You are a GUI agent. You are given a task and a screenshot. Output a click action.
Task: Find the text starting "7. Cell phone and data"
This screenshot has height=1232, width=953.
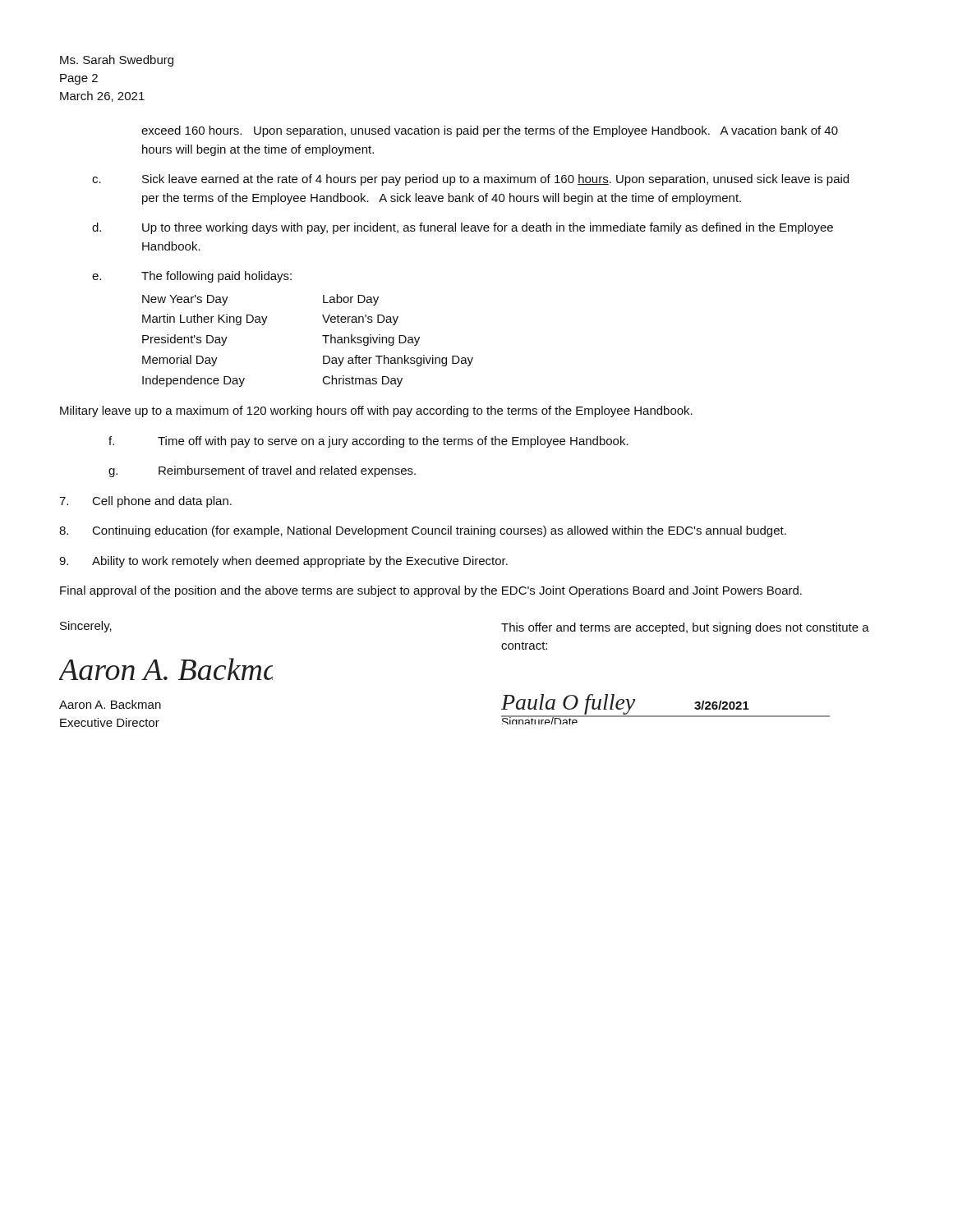[145, 502]
